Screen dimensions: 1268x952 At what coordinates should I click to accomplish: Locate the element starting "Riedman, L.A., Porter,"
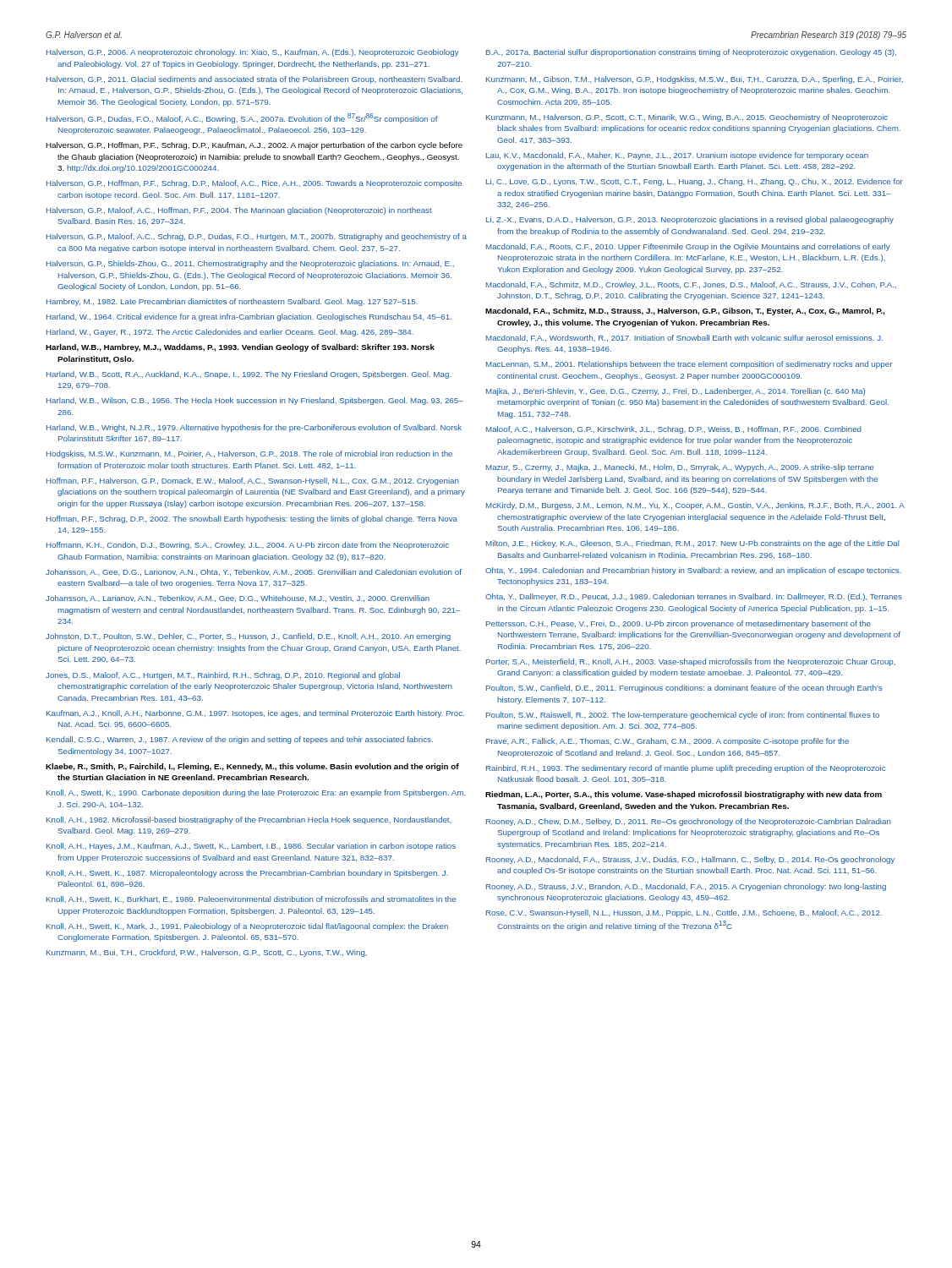pyautogui.click(x=684, y=800)
